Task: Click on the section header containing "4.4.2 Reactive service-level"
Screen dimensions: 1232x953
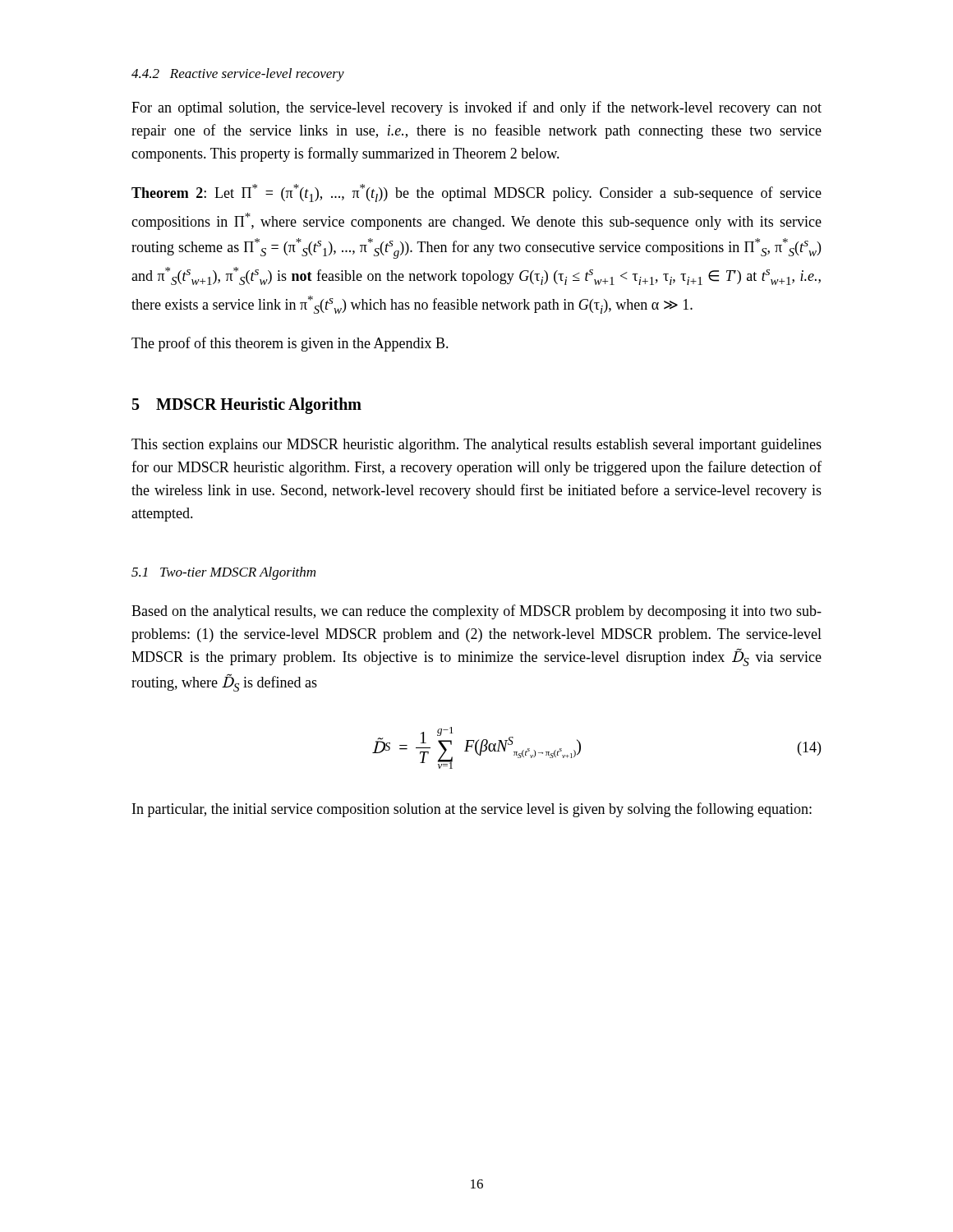Action: (238, 73)
